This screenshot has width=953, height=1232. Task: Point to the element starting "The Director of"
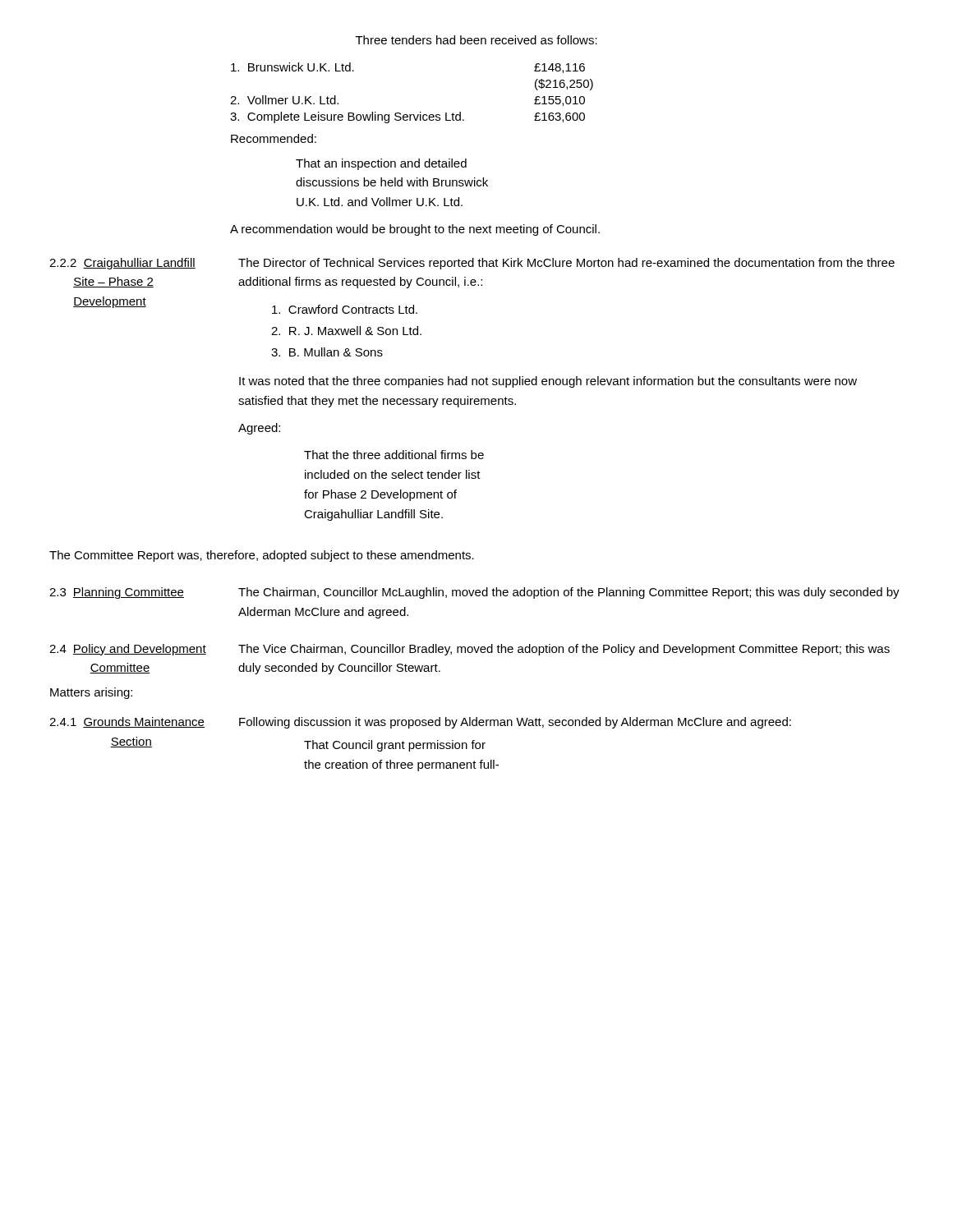[567, 272]
